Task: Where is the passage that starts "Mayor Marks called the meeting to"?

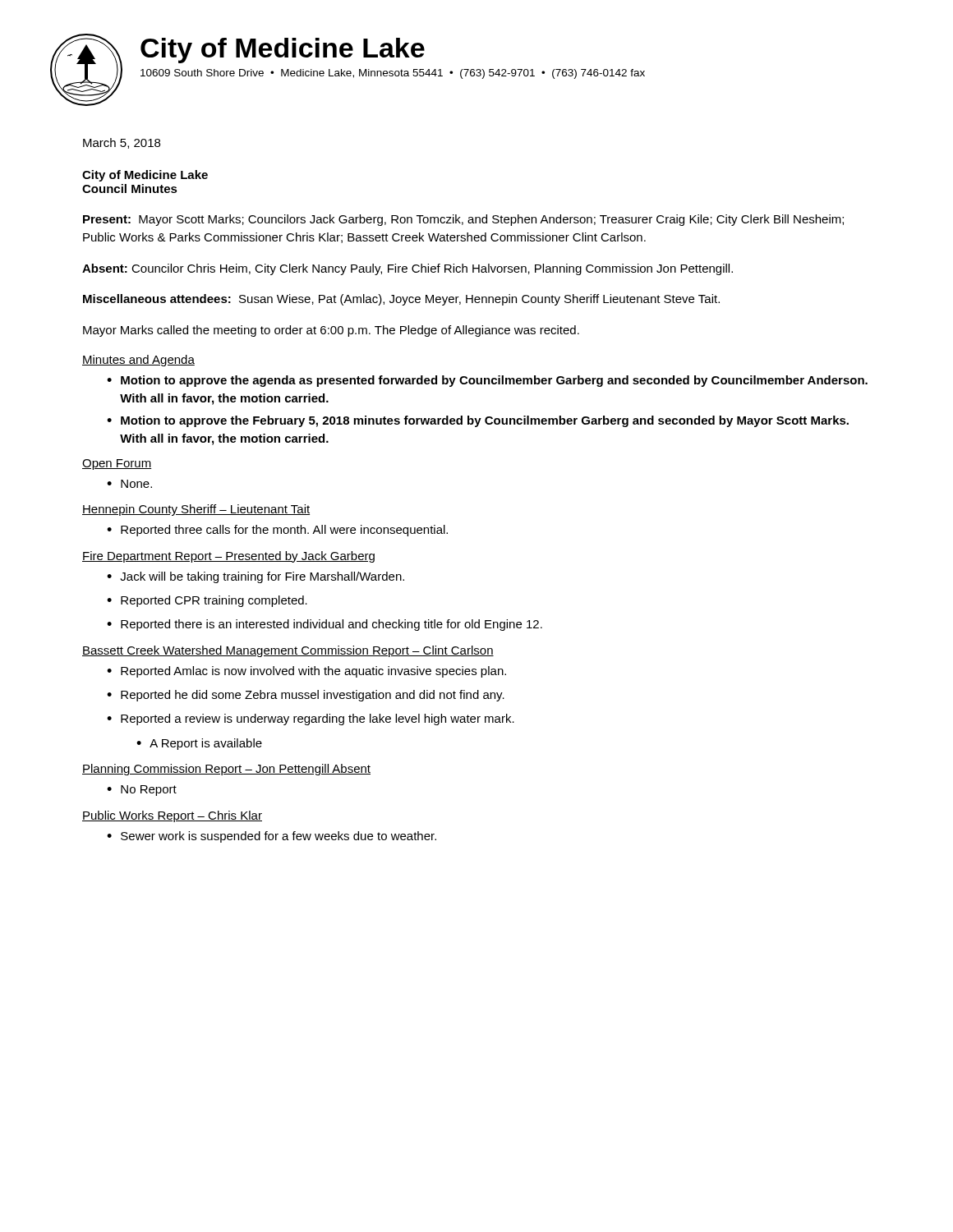Action: pyautogui.click(x=331, y=330)
